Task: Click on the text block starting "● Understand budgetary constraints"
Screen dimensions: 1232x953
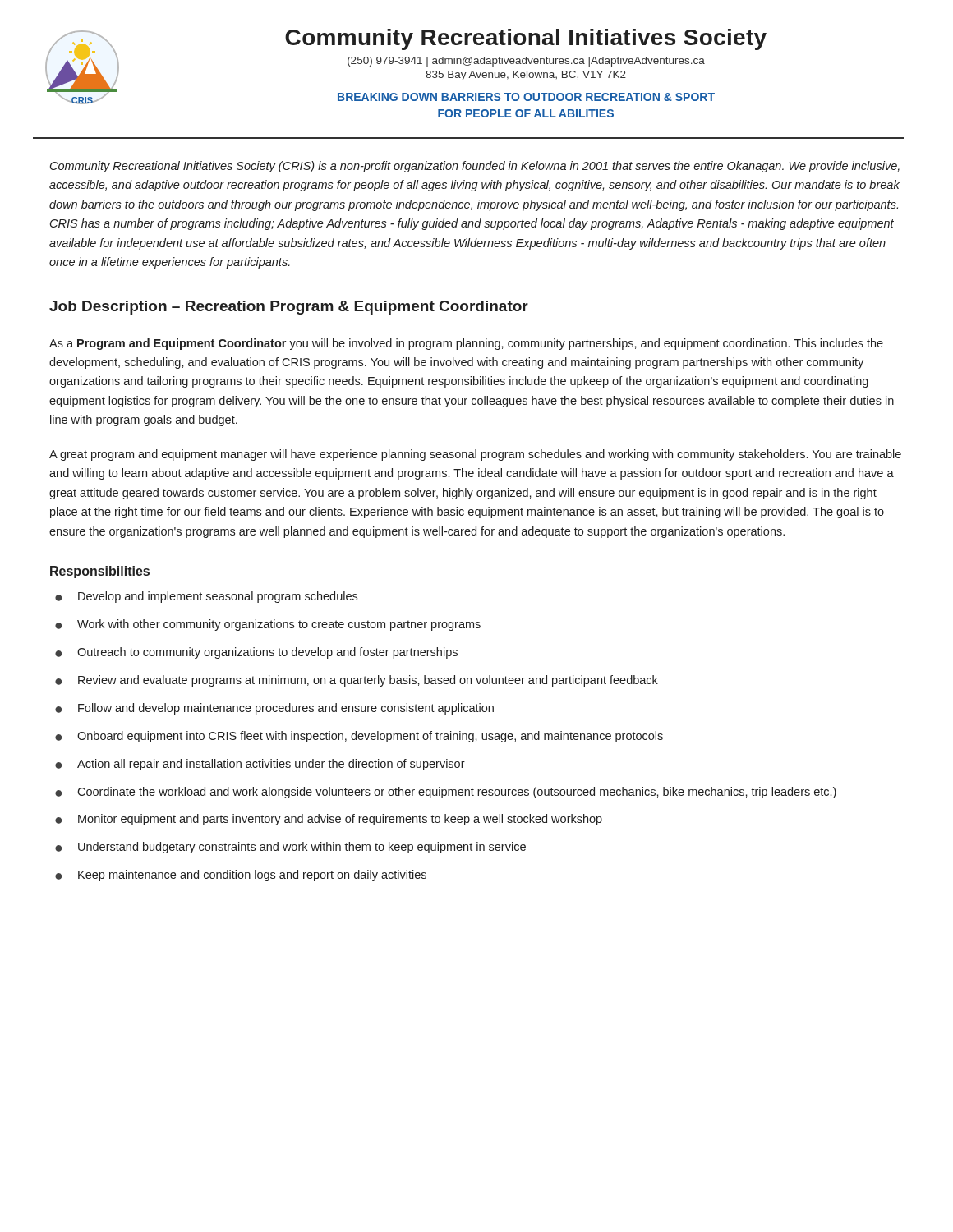Action: tap(476, 849)
